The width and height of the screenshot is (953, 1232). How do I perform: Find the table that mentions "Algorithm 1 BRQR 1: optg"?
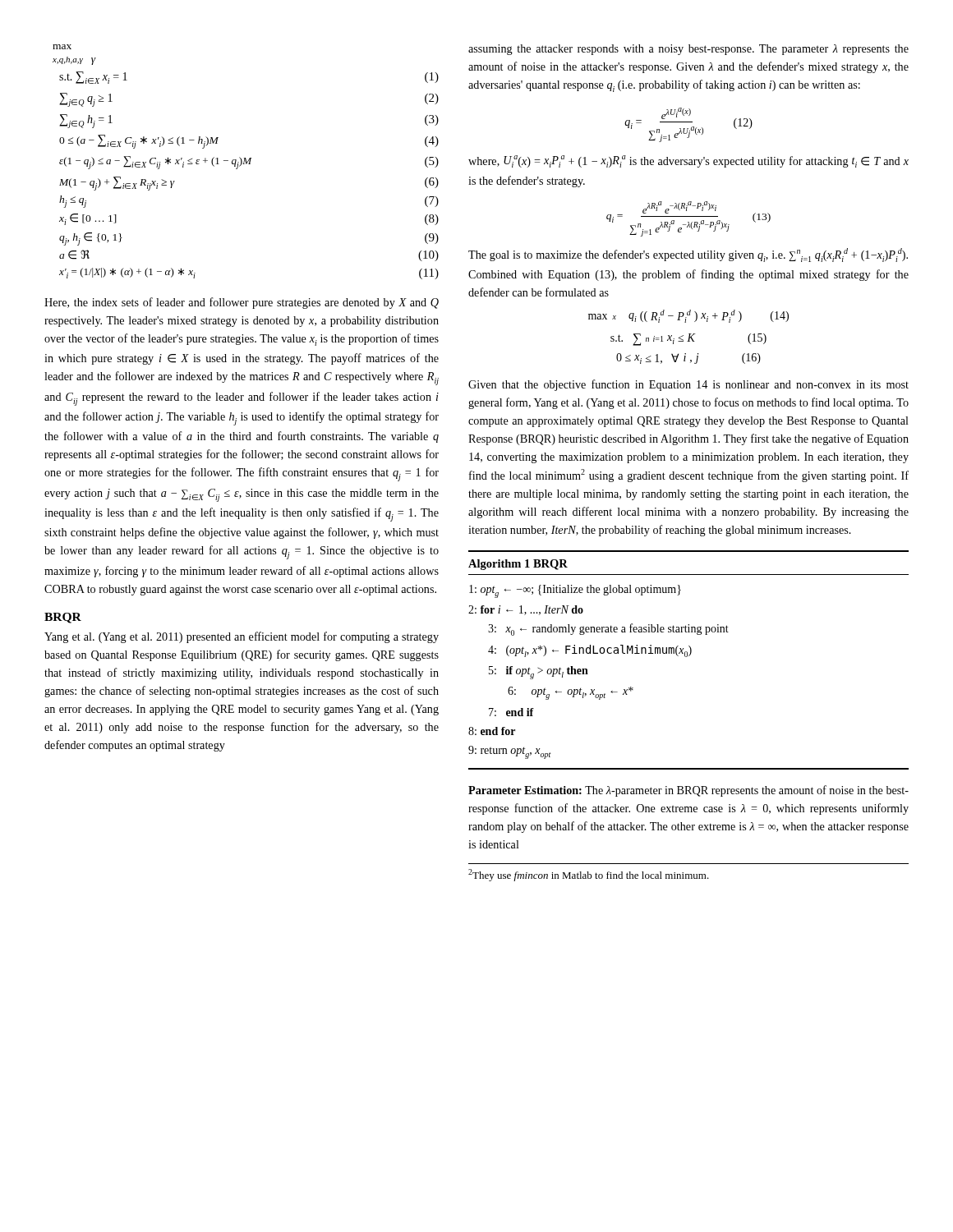click(688, 660)
